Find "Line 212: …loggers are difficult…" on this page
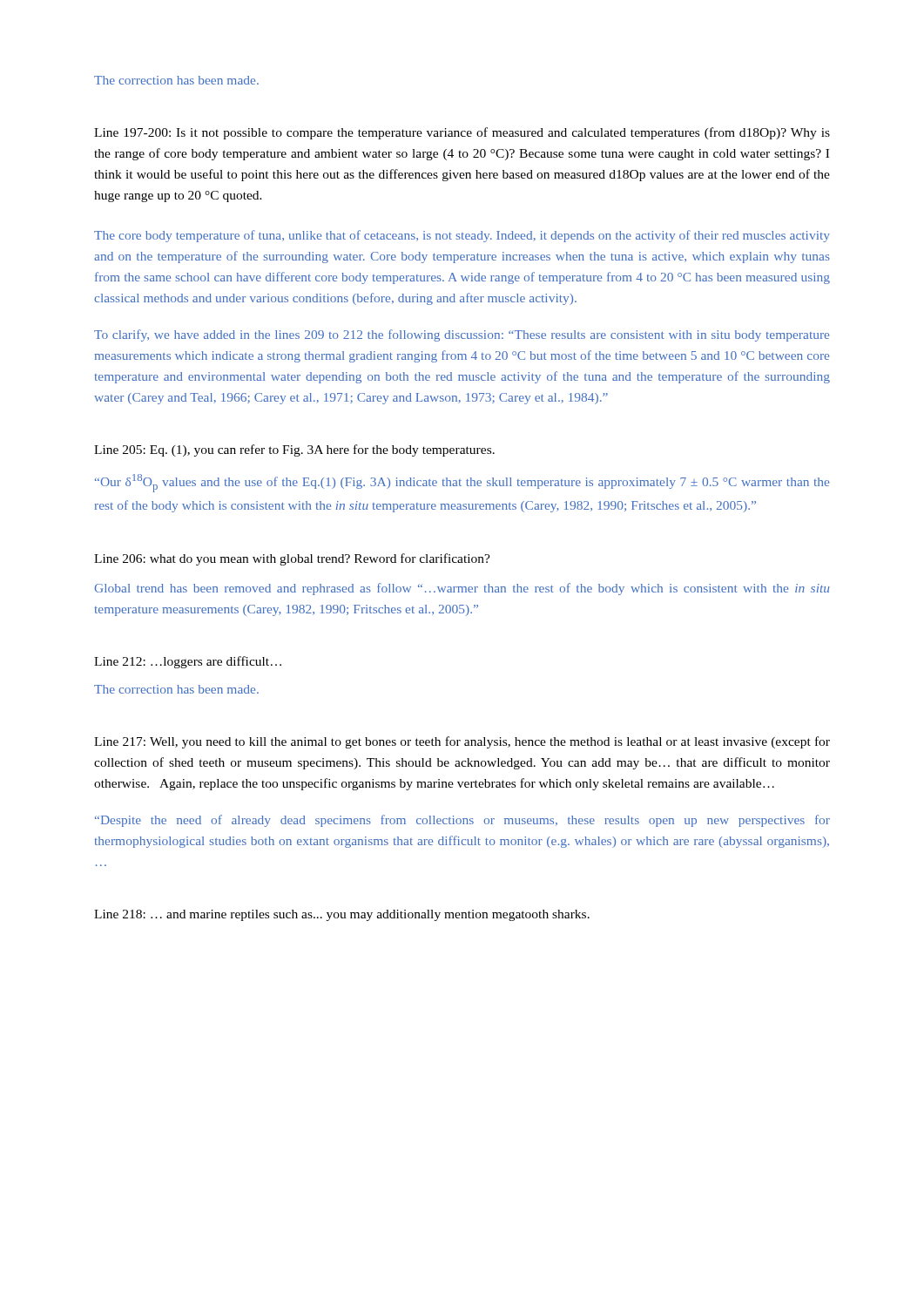The image size is (924, 1307). click(x=188, y=660)
